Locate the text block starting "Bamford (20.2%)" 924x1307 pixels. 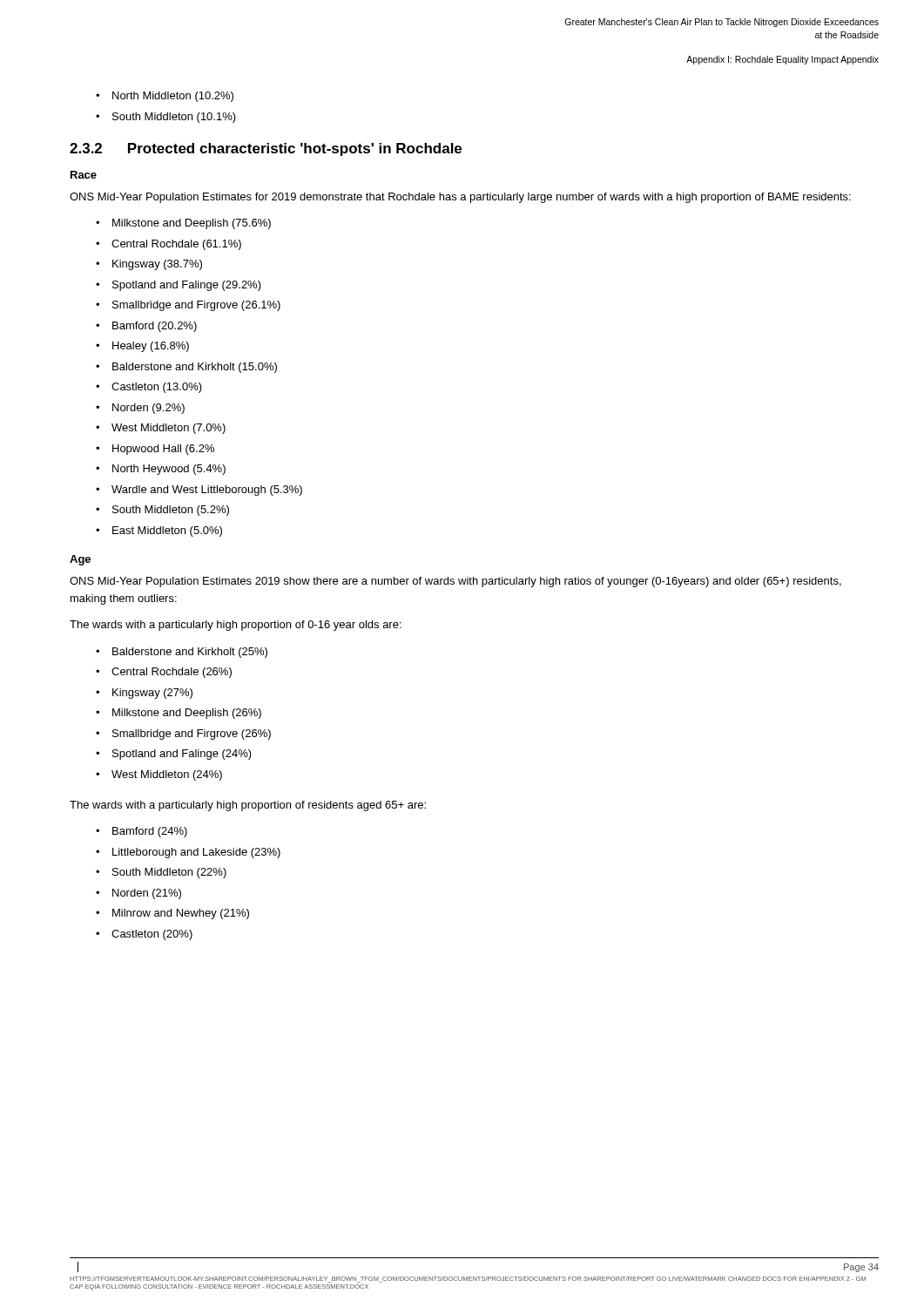pos(154,325)
